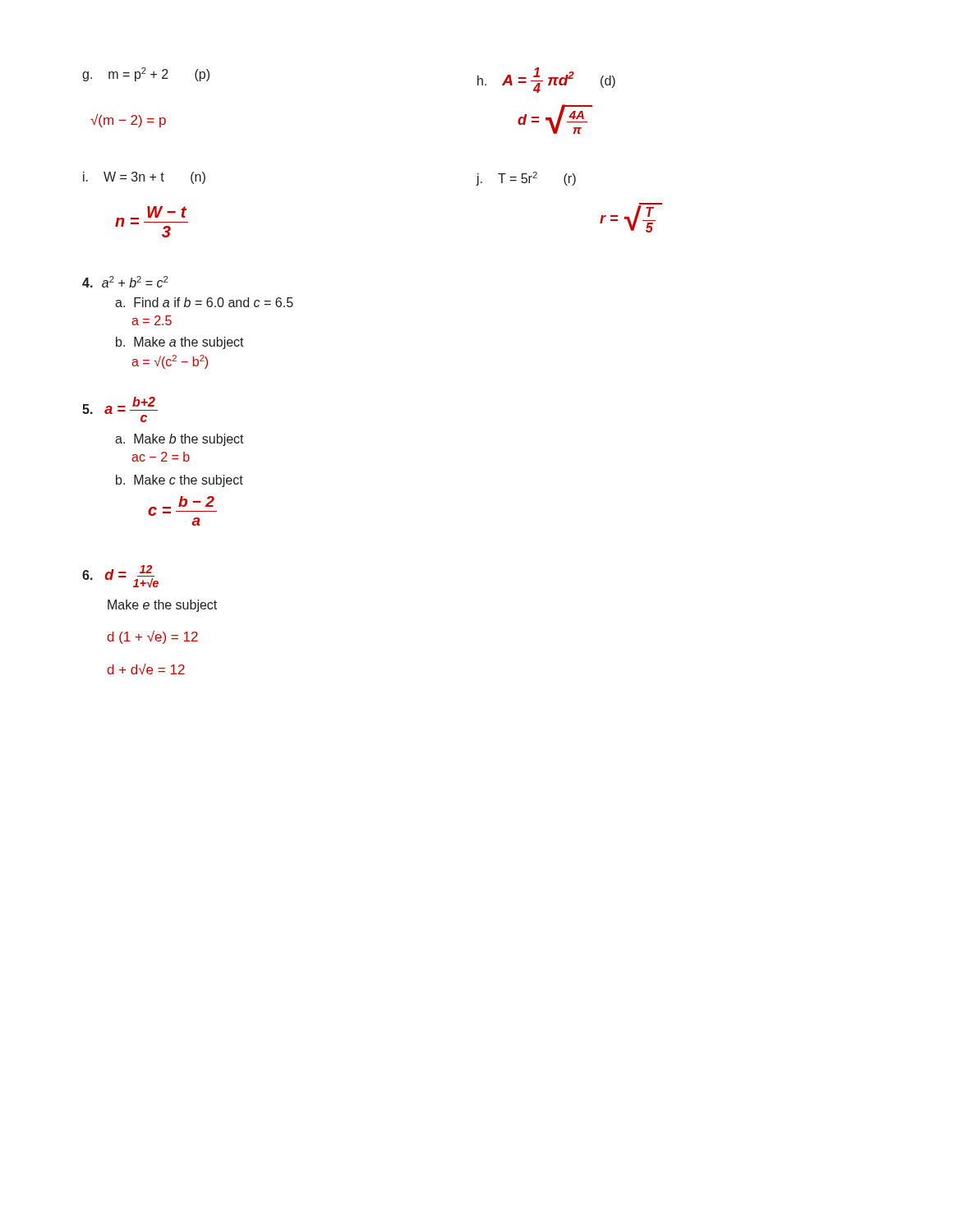
Task: Click on the formula that reads "a = 2.5"
Action: click(152, 321)
